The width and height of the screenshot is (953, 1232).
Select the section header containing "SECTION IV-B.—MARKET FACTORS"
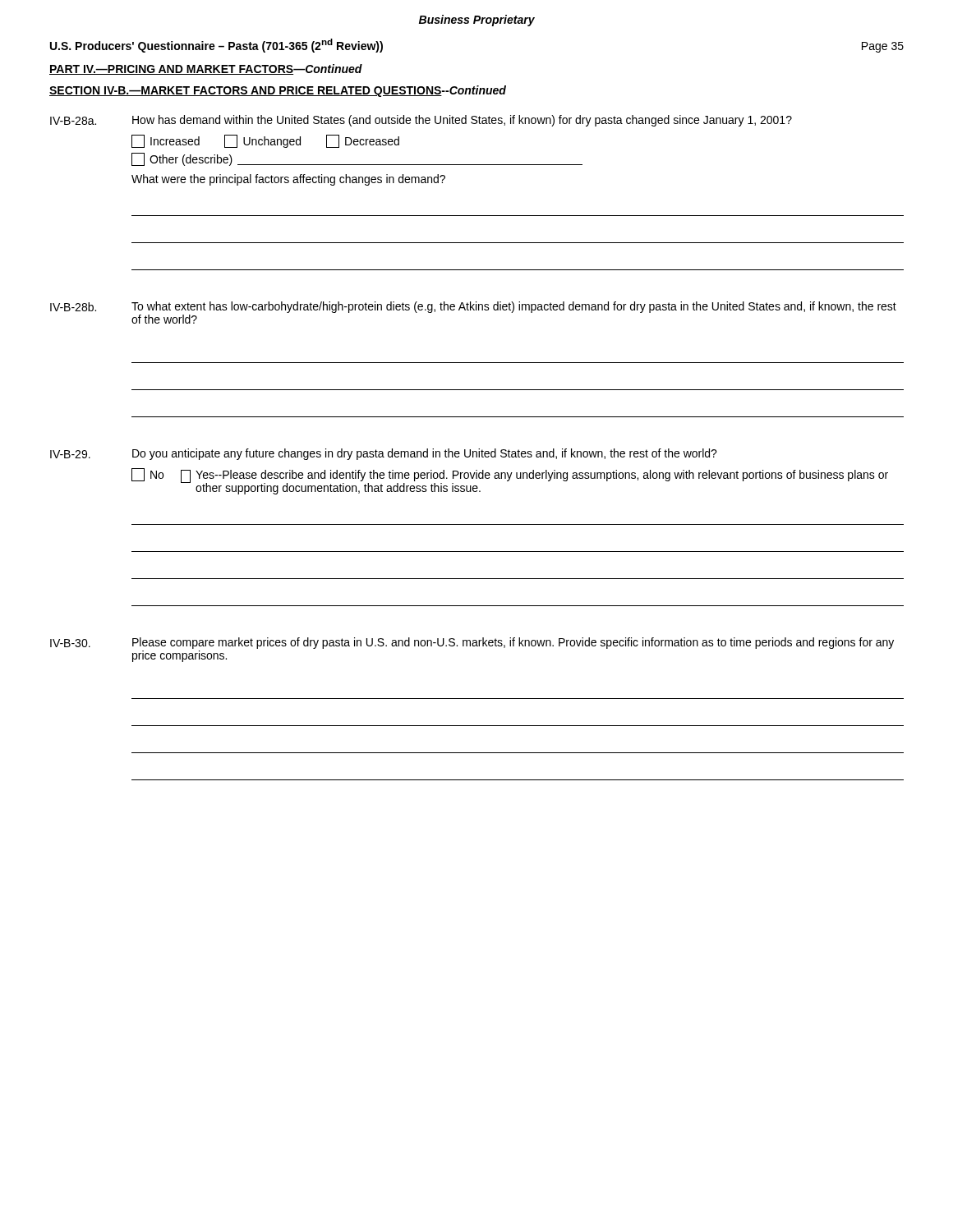[x=278, y=90]
